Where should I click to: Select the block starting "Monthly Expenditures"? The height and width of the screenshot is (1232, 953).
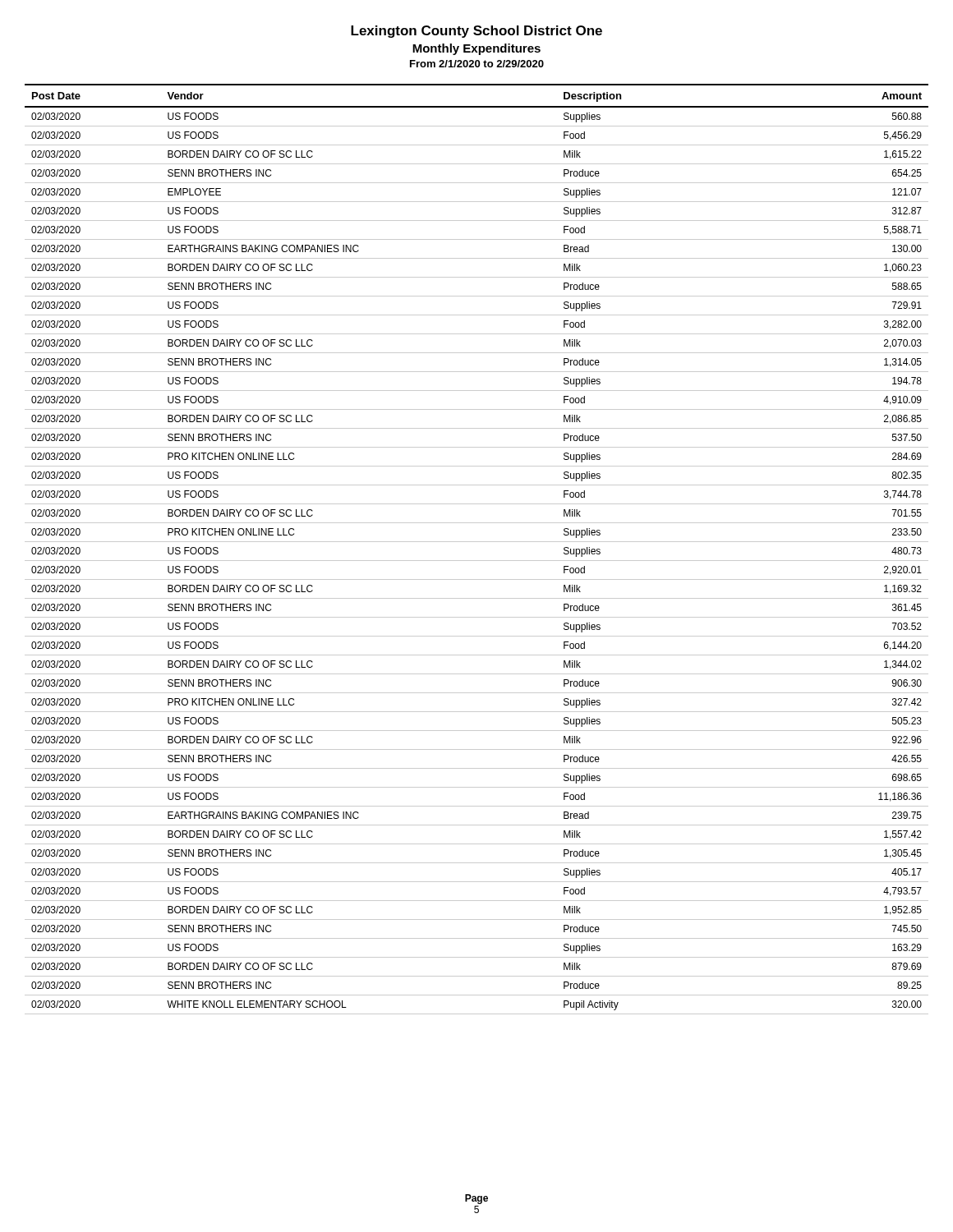(476, 48)
